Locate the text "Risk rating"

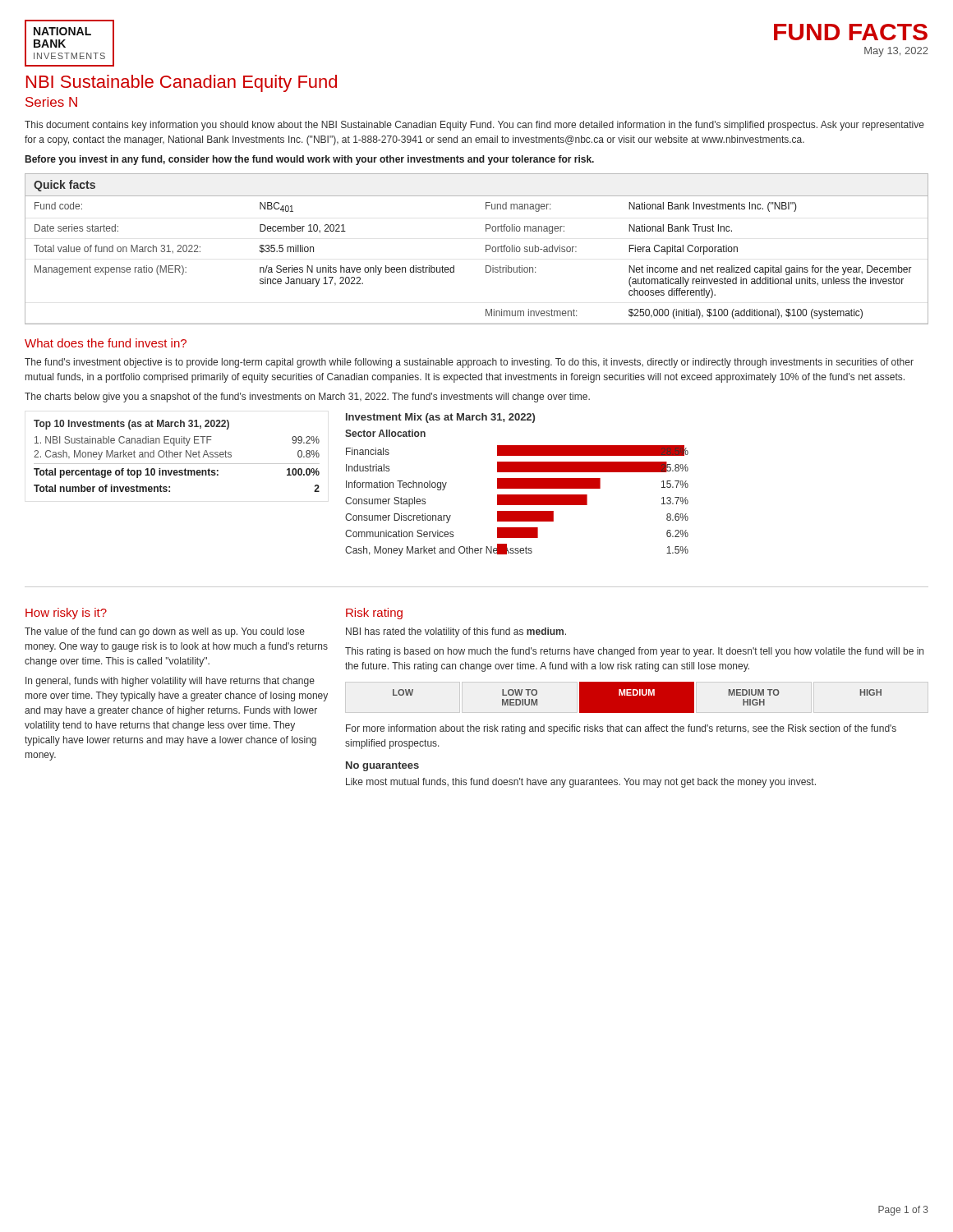point(374,612)
